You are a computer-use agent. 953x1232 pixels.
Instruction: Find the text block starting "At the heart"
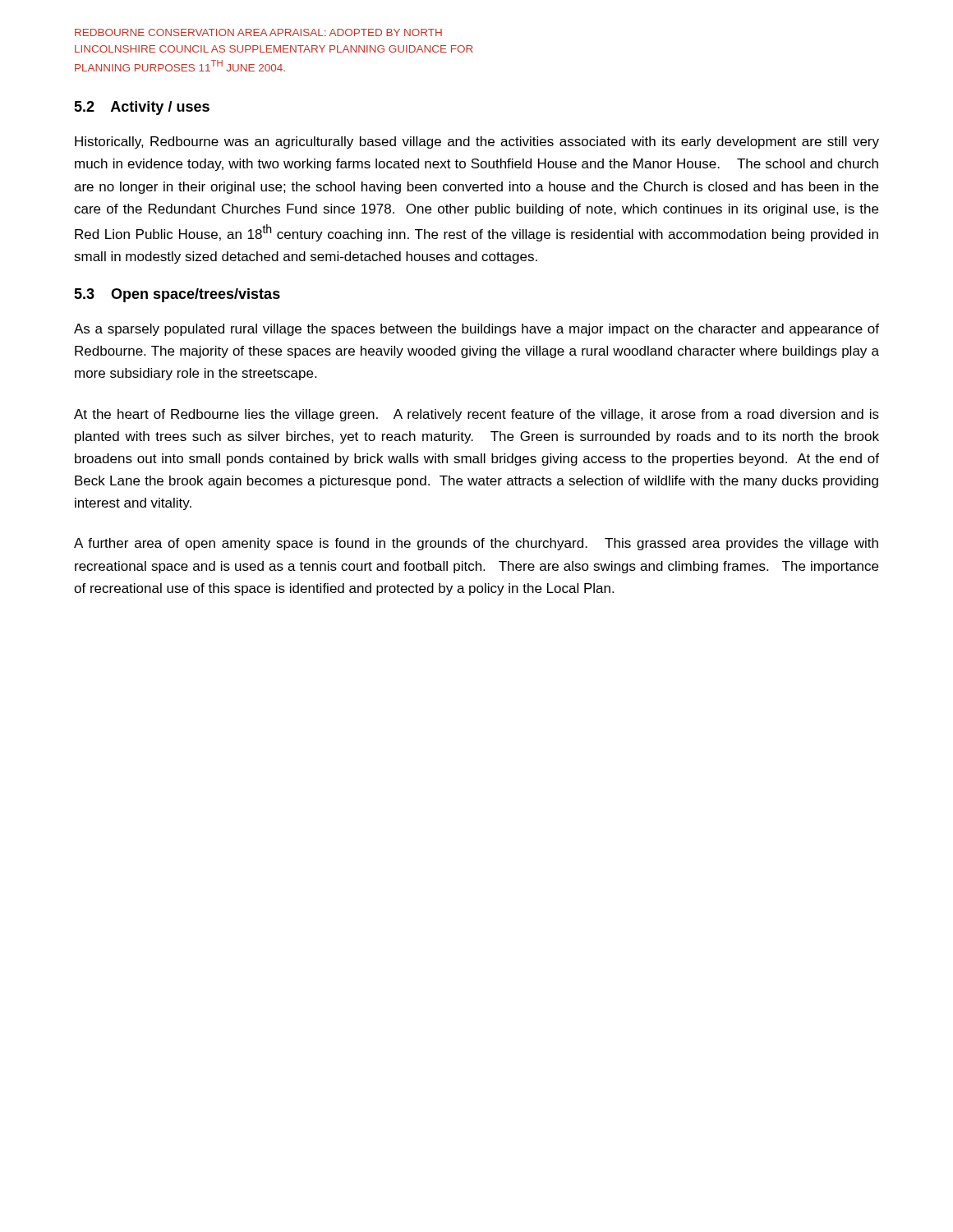476,459
